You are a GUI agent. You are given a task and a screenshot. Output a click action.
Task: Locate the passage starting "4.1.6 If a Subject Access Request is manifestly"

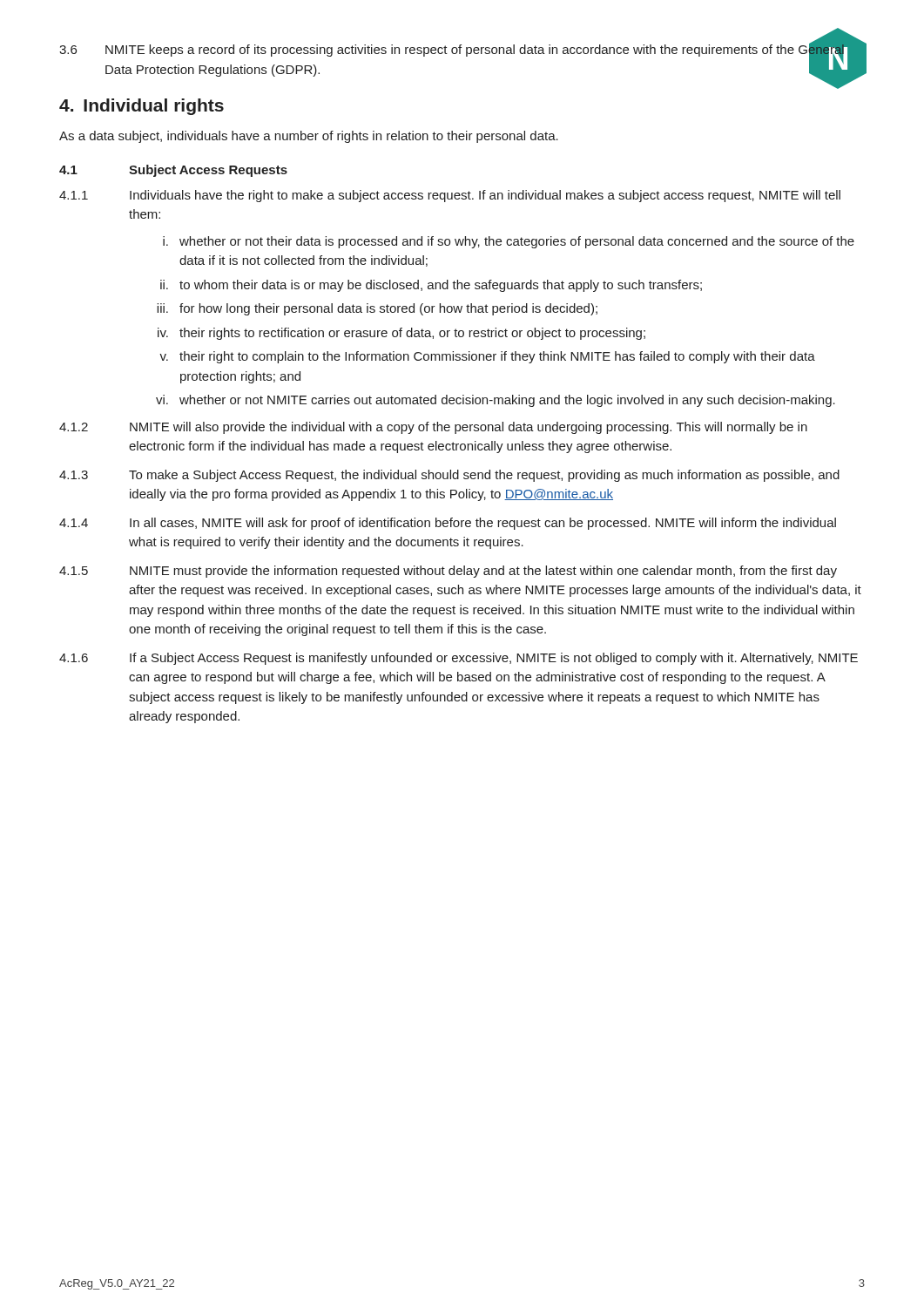coord(462,687)
